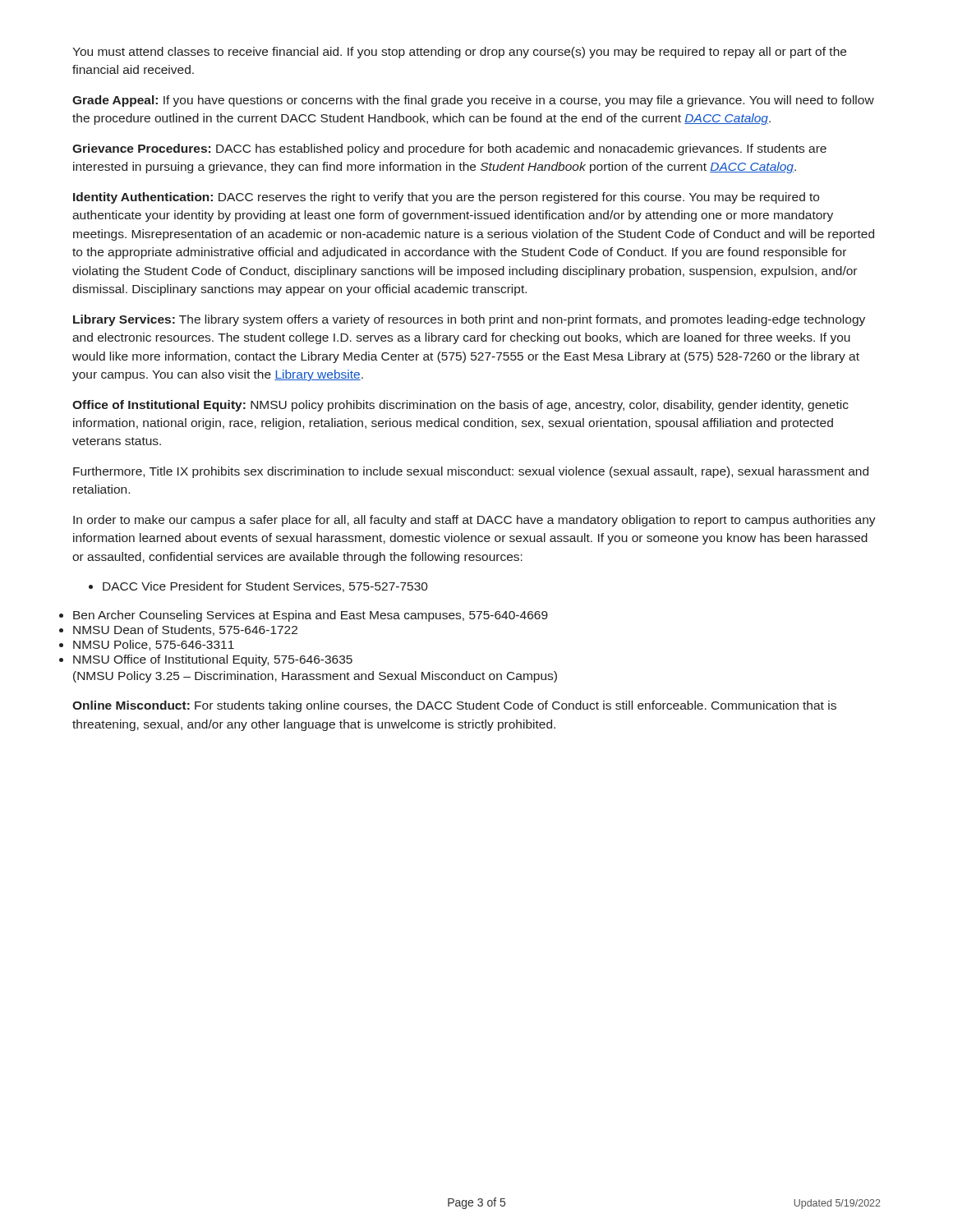This screenshot has height=1232, width=953.
Task: Select the block starting "Identity Authentication: DACC reserves the right to verify"
Action: tap(476, 243)
